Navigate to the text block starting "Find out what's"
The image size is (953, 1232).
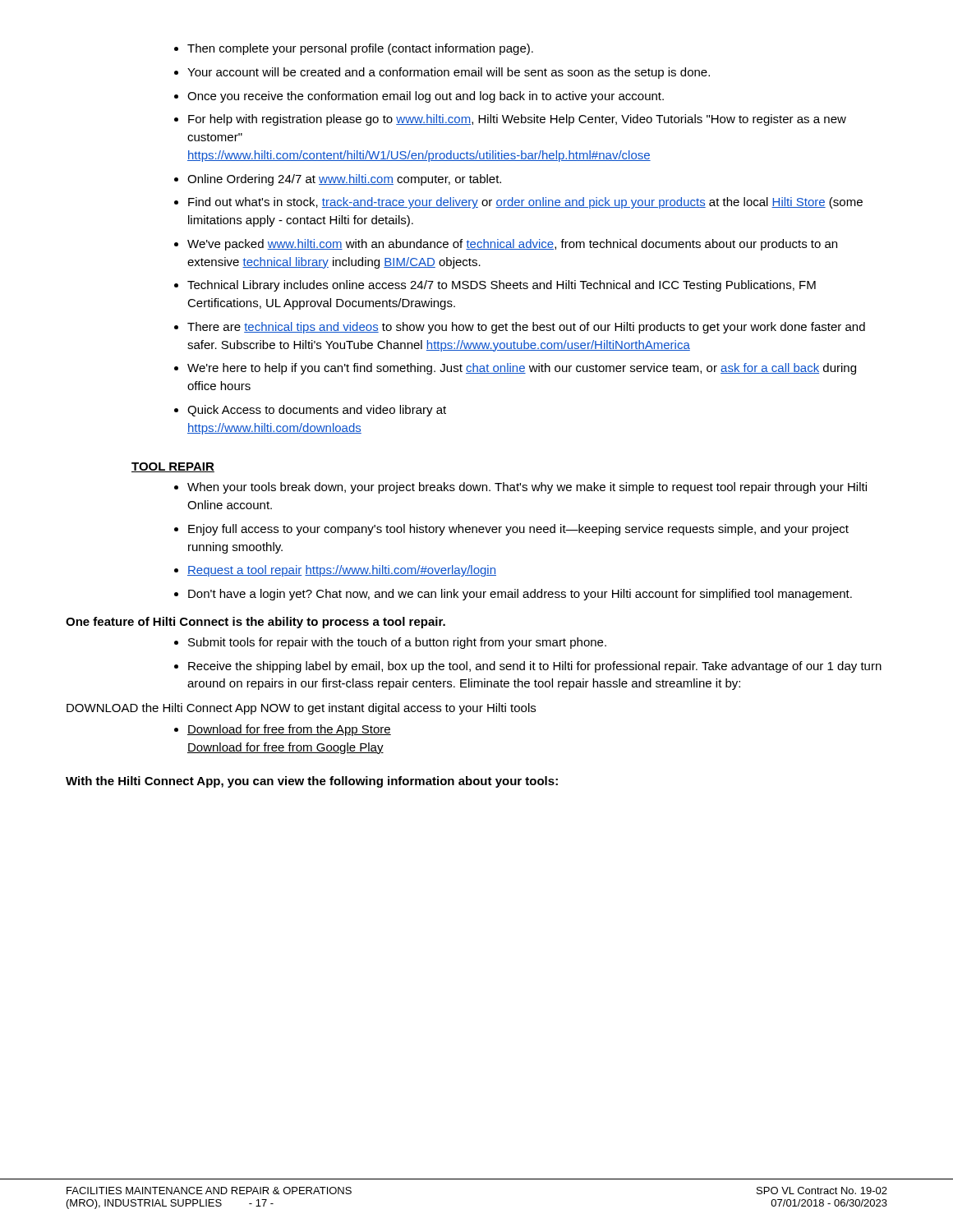pos(537,211)
